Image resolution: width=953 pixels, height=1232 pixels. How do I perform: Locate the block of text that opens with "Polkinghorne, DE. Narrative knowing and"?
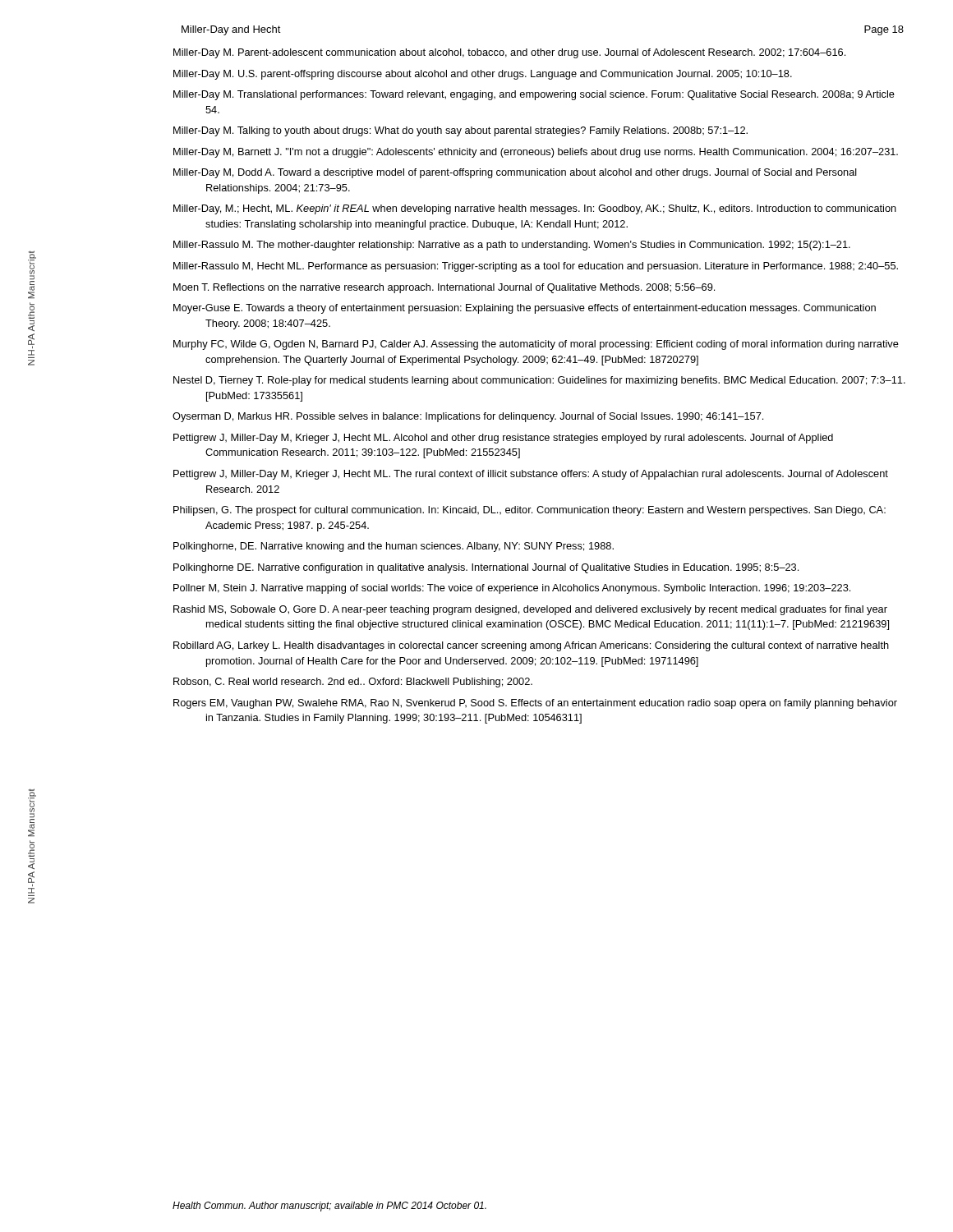[393, 546]
